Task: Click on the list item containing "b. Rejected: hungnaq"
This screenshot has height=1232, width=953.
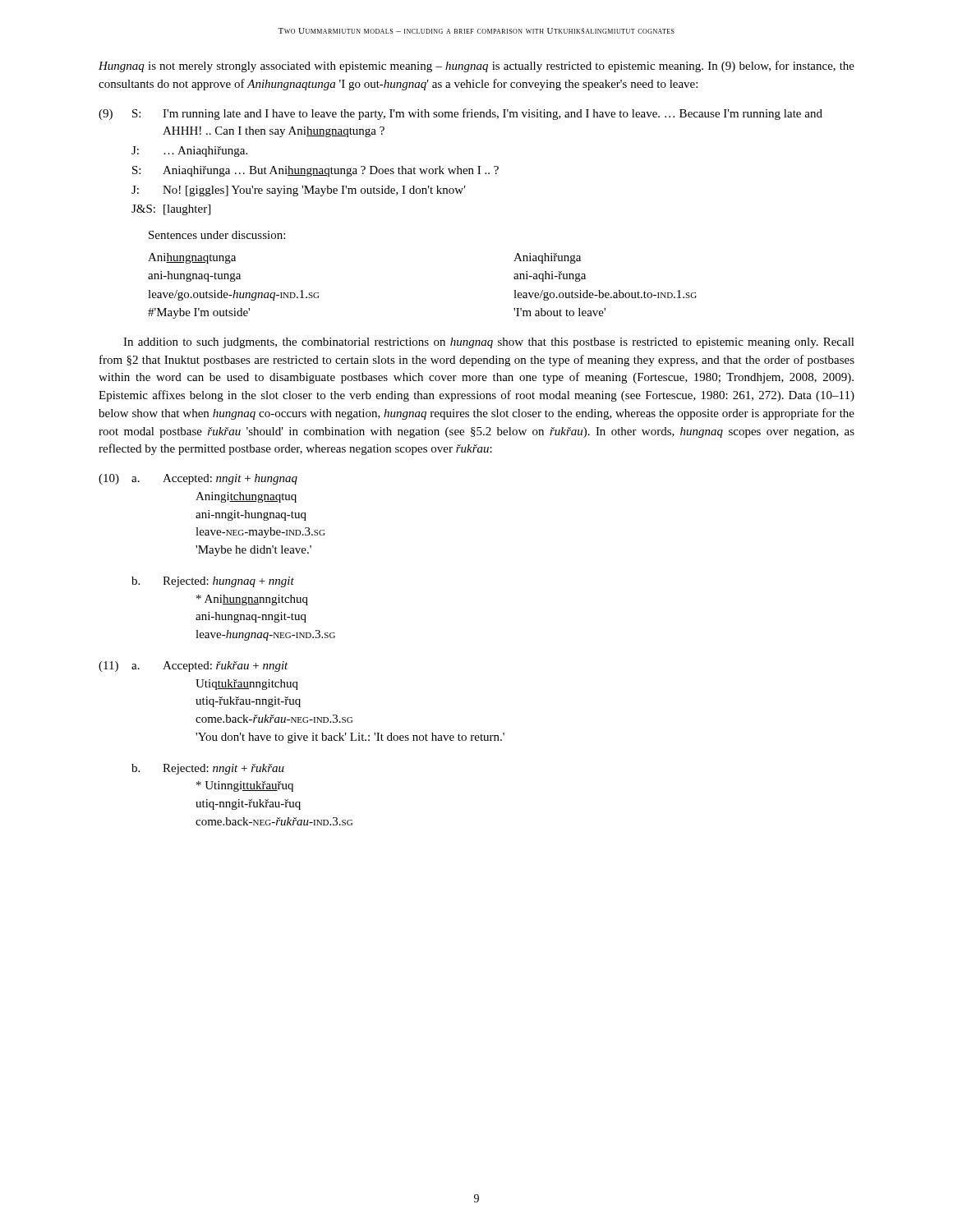Action: tap(213, 582)
